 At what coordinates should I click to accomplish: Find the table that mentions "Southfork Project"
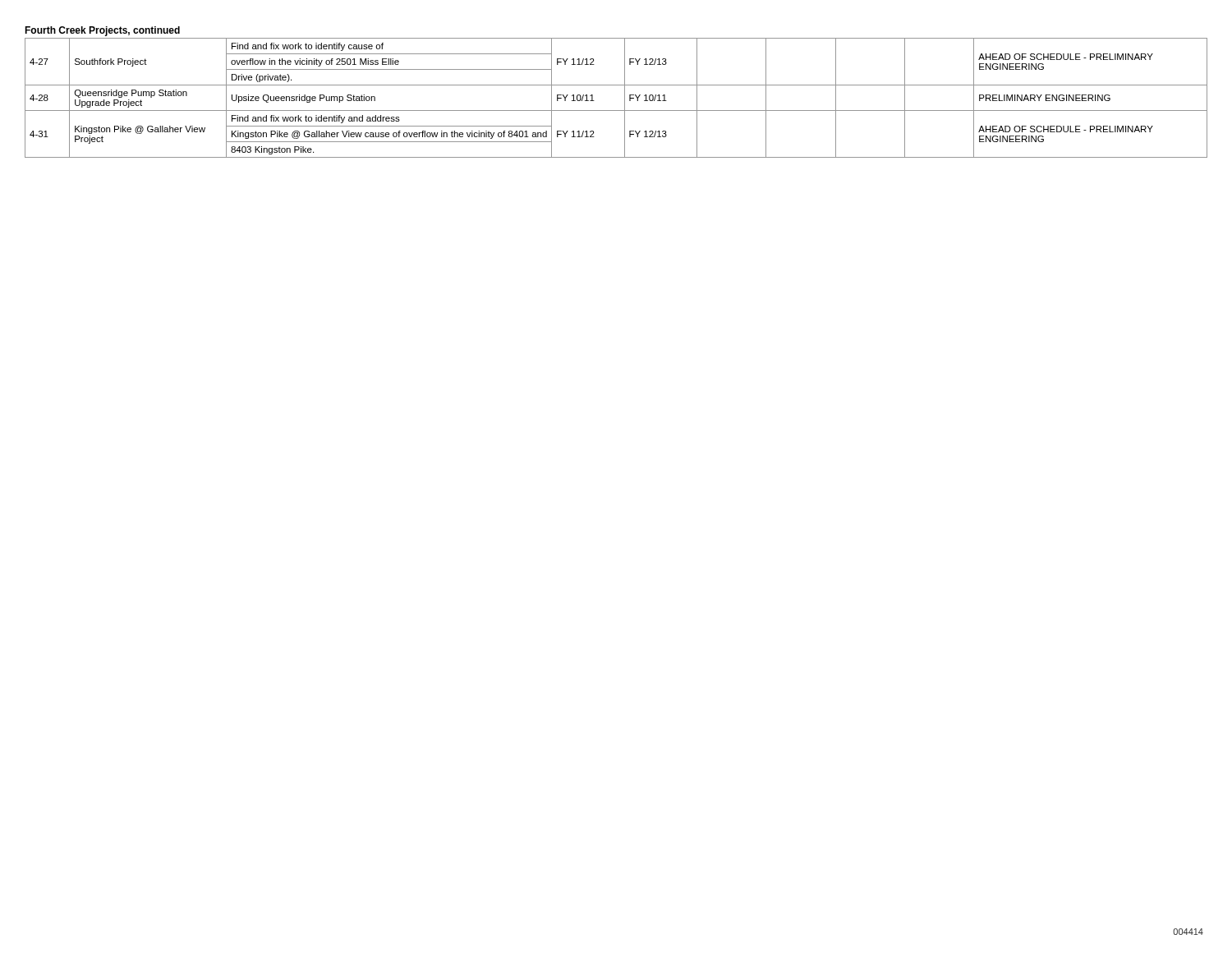tap(616, 98)
